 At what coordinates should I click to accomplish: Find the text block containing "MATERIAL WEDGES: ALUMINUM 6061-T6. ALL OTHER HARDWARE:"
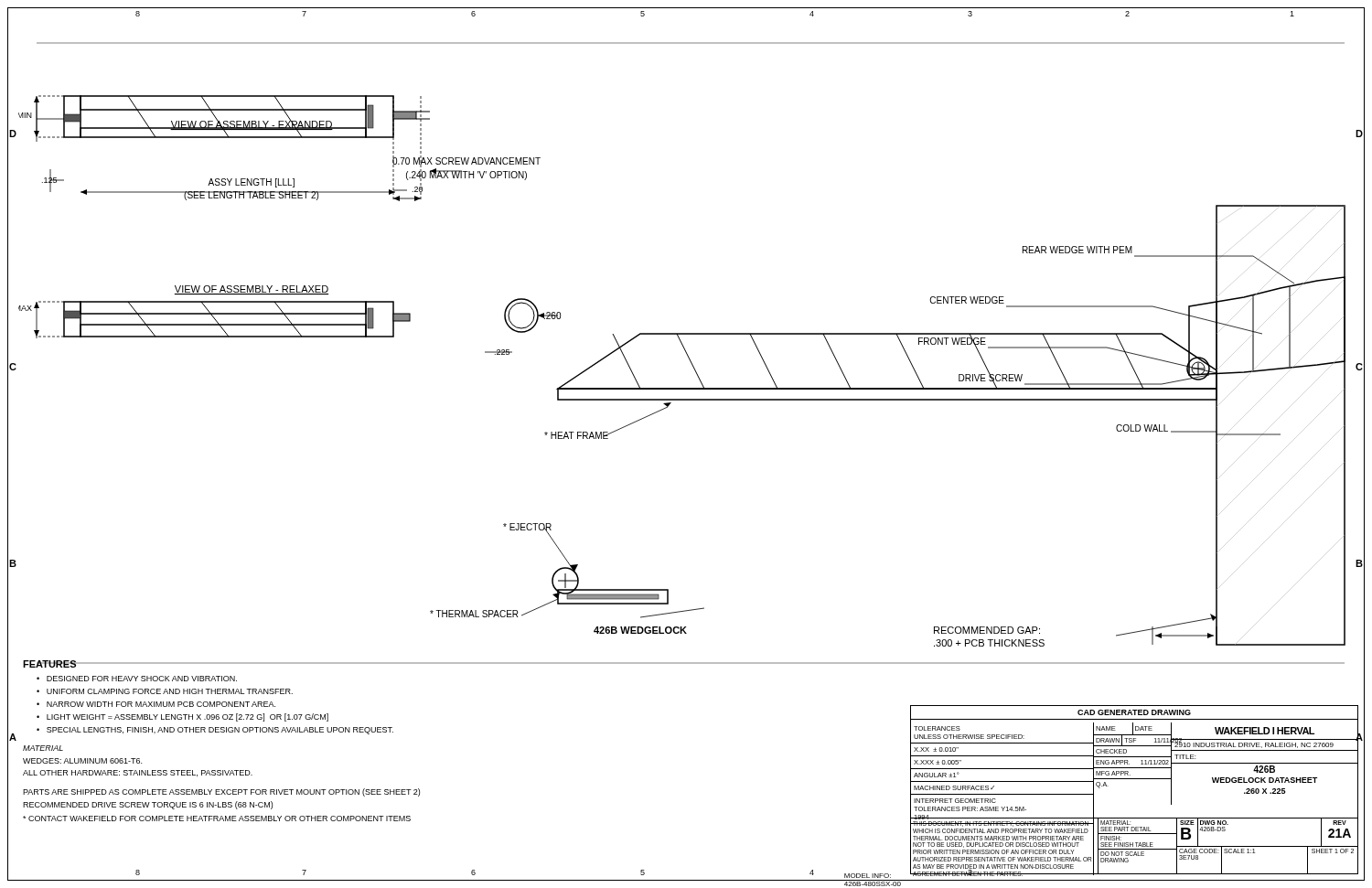138,760
